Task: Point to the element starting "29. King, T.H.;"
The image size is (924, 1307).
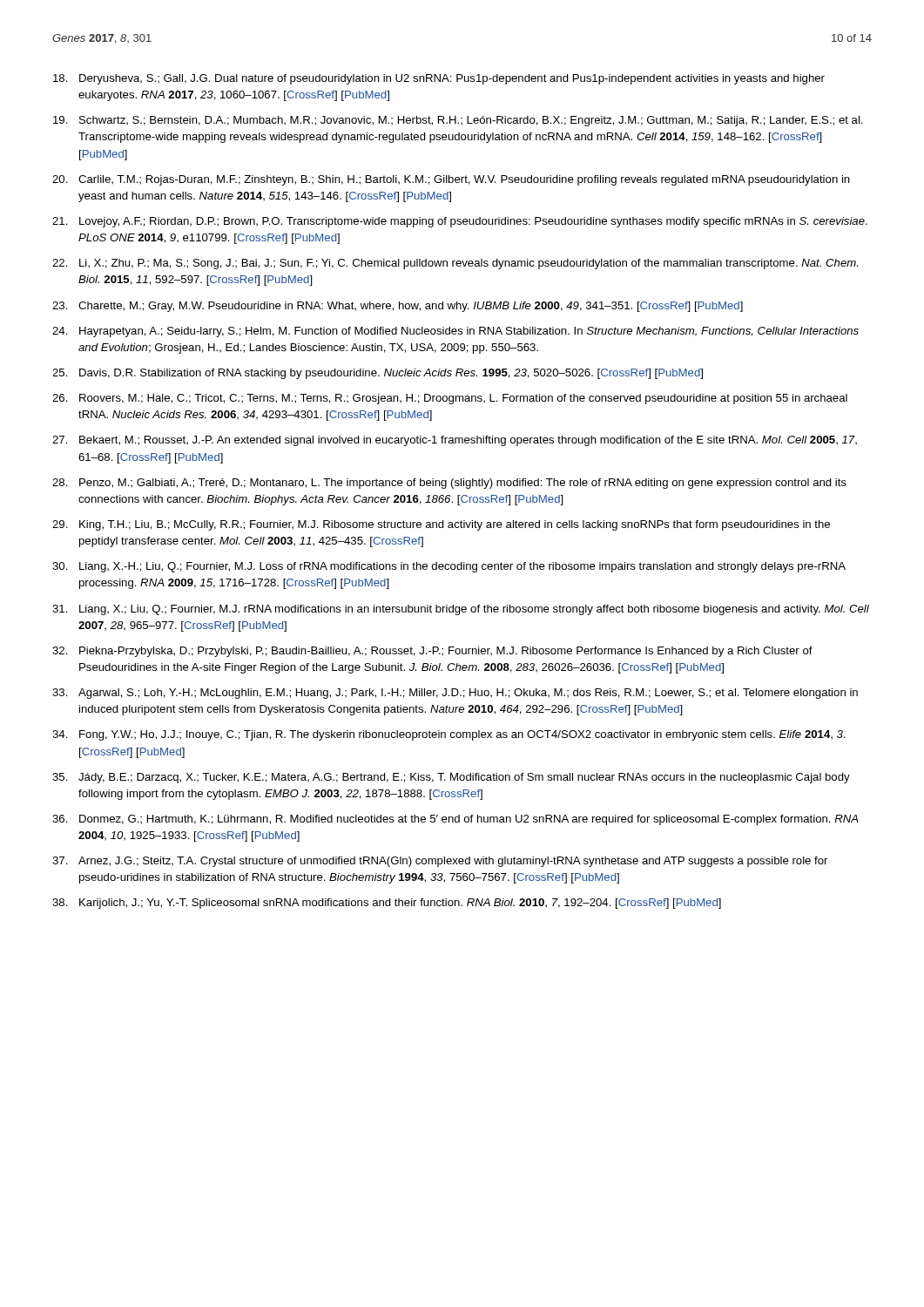Action: pyautogui.click(x=462, y=532)
